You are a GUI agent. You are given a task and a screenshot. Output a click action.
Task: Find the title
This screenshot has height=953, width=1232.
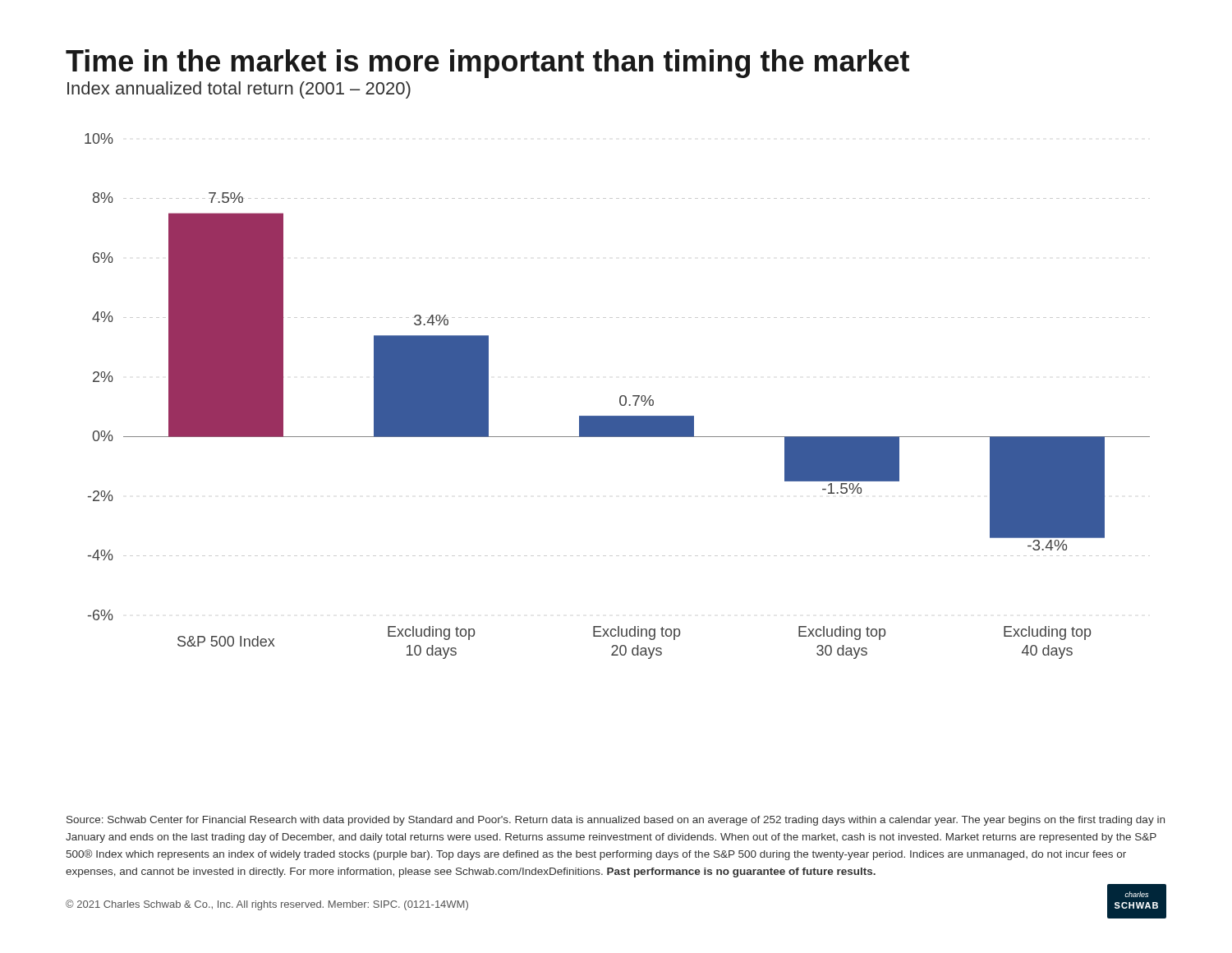click(x=488, y=61)
